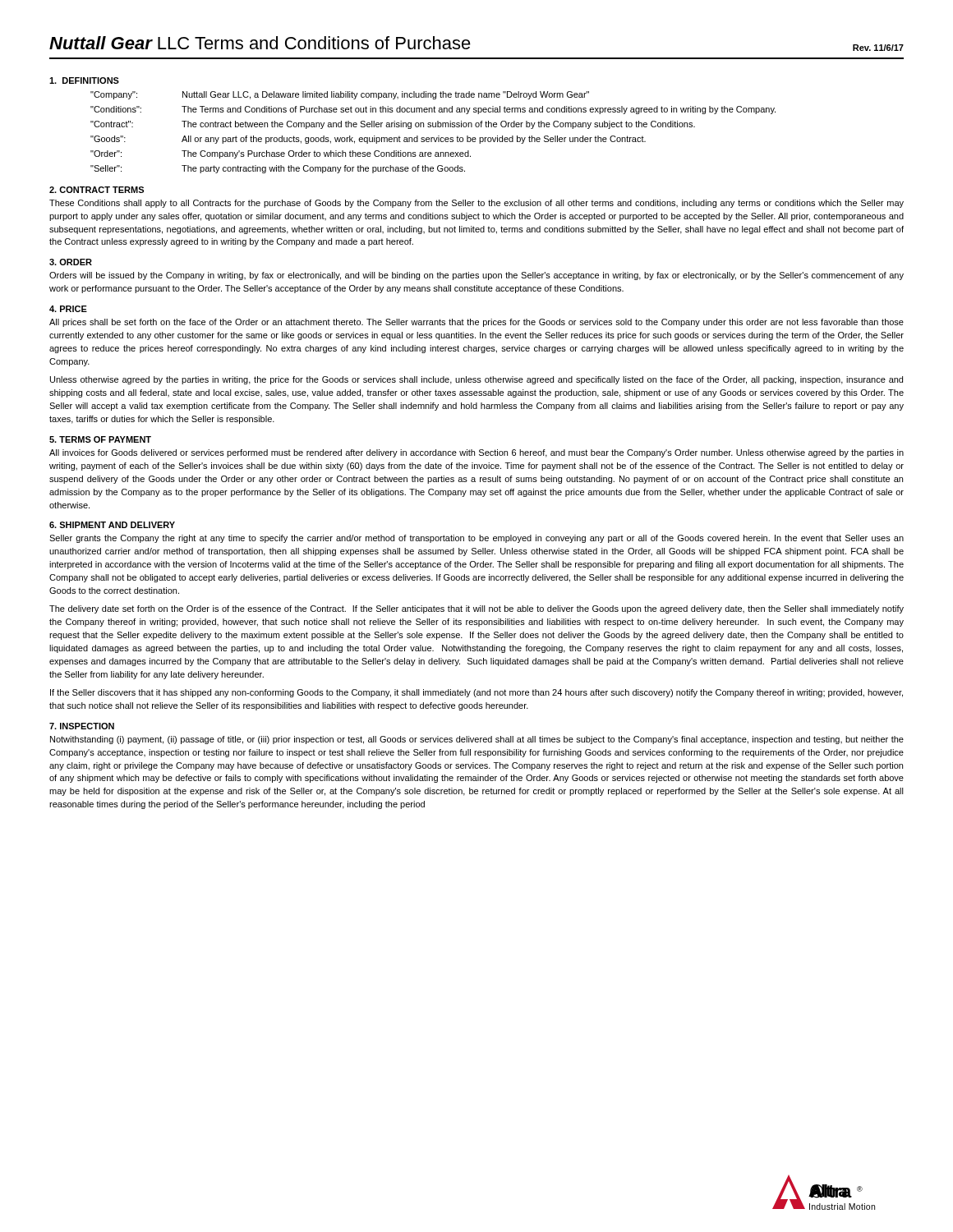Locate the table with the text "The contract between the Company"

(x=476, y=132)
